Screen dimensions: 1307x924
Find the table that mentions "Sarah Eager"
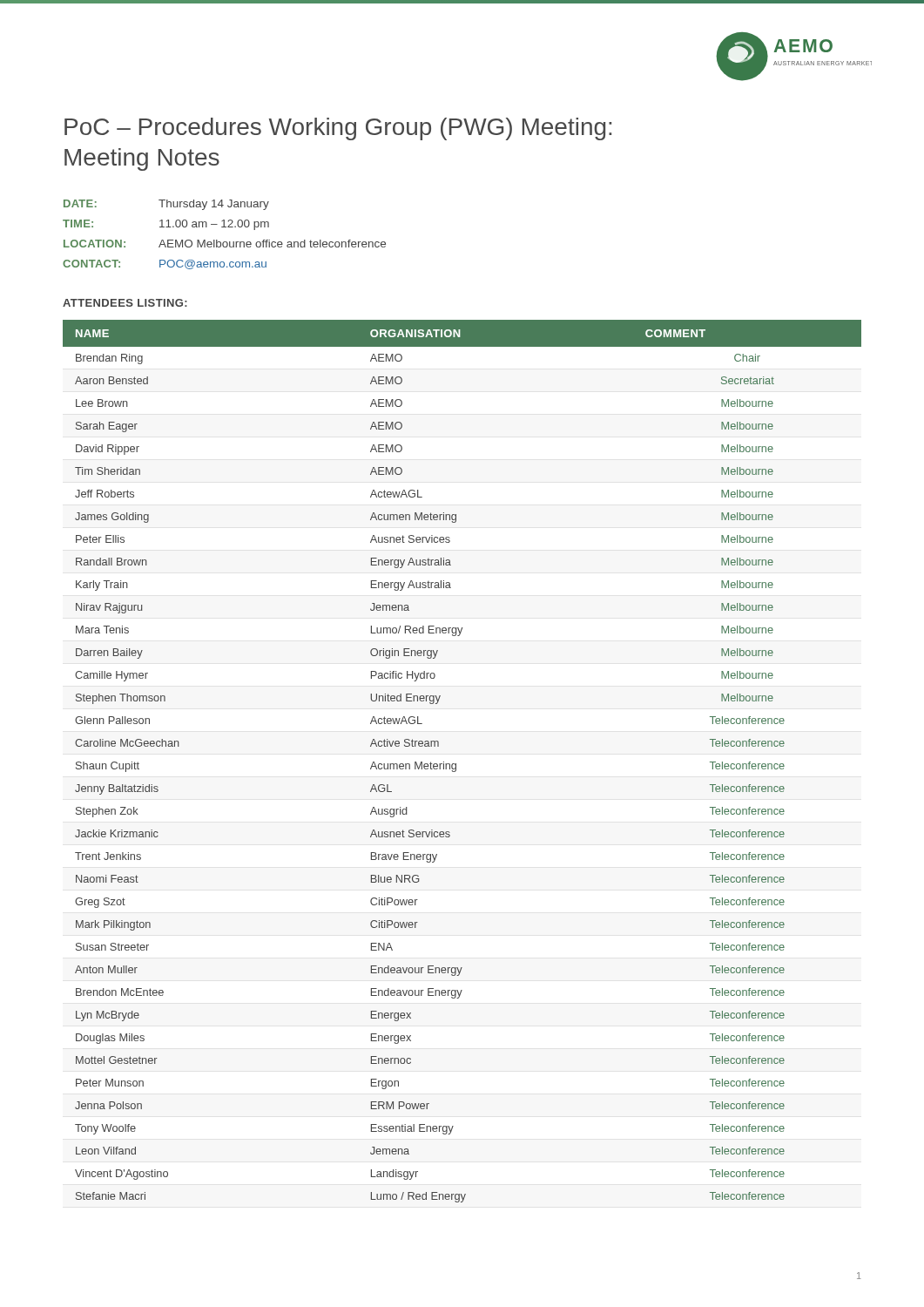[x=462, y=764]
